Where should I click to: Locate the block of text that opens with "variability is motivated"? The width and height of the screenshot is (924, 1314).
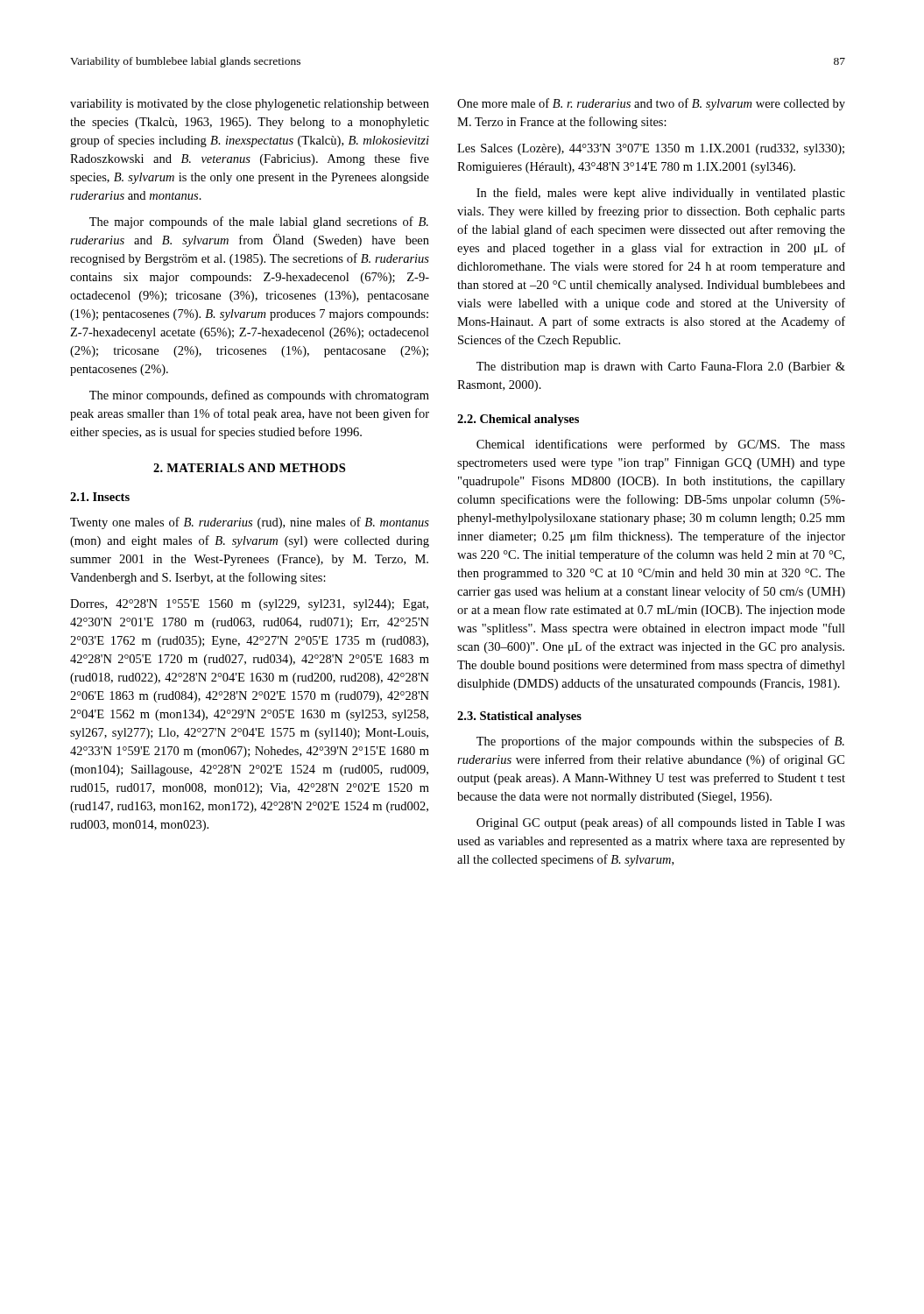(250, 149)
